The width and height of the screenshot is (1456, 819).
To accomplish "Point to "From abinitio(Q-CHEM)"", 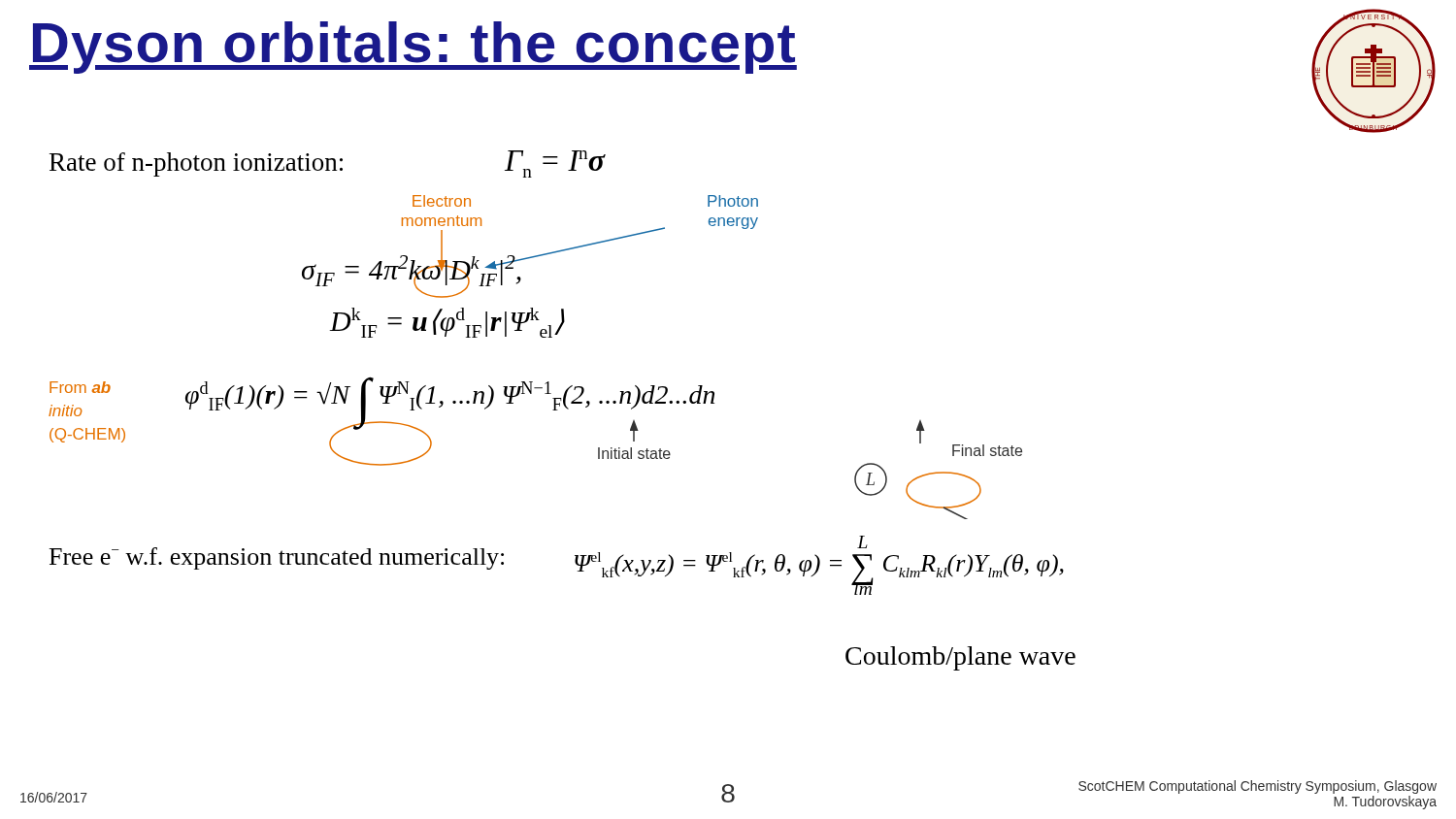I will (x=87, y=411).
